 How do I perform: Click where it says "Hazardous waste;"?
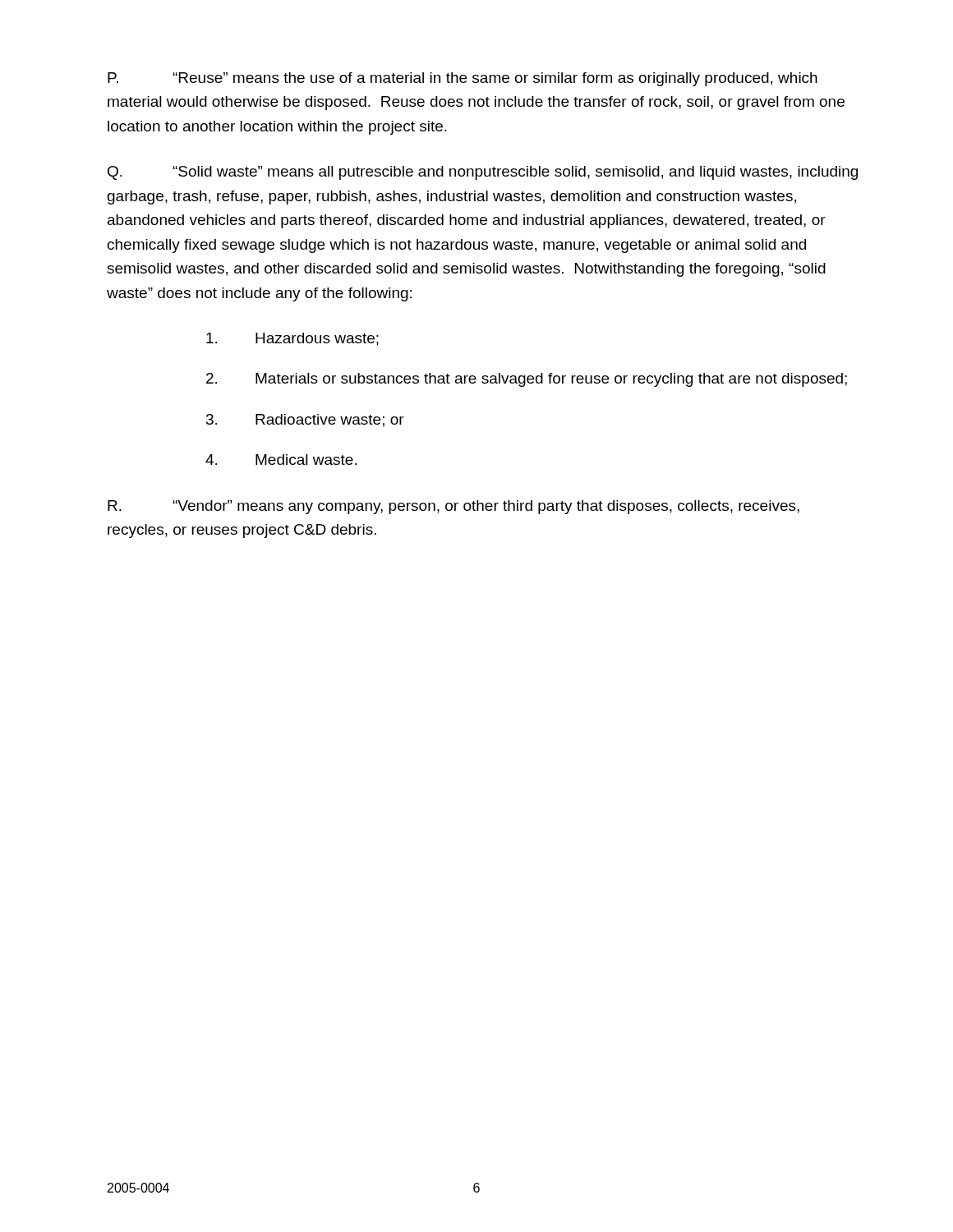[292, 338]
